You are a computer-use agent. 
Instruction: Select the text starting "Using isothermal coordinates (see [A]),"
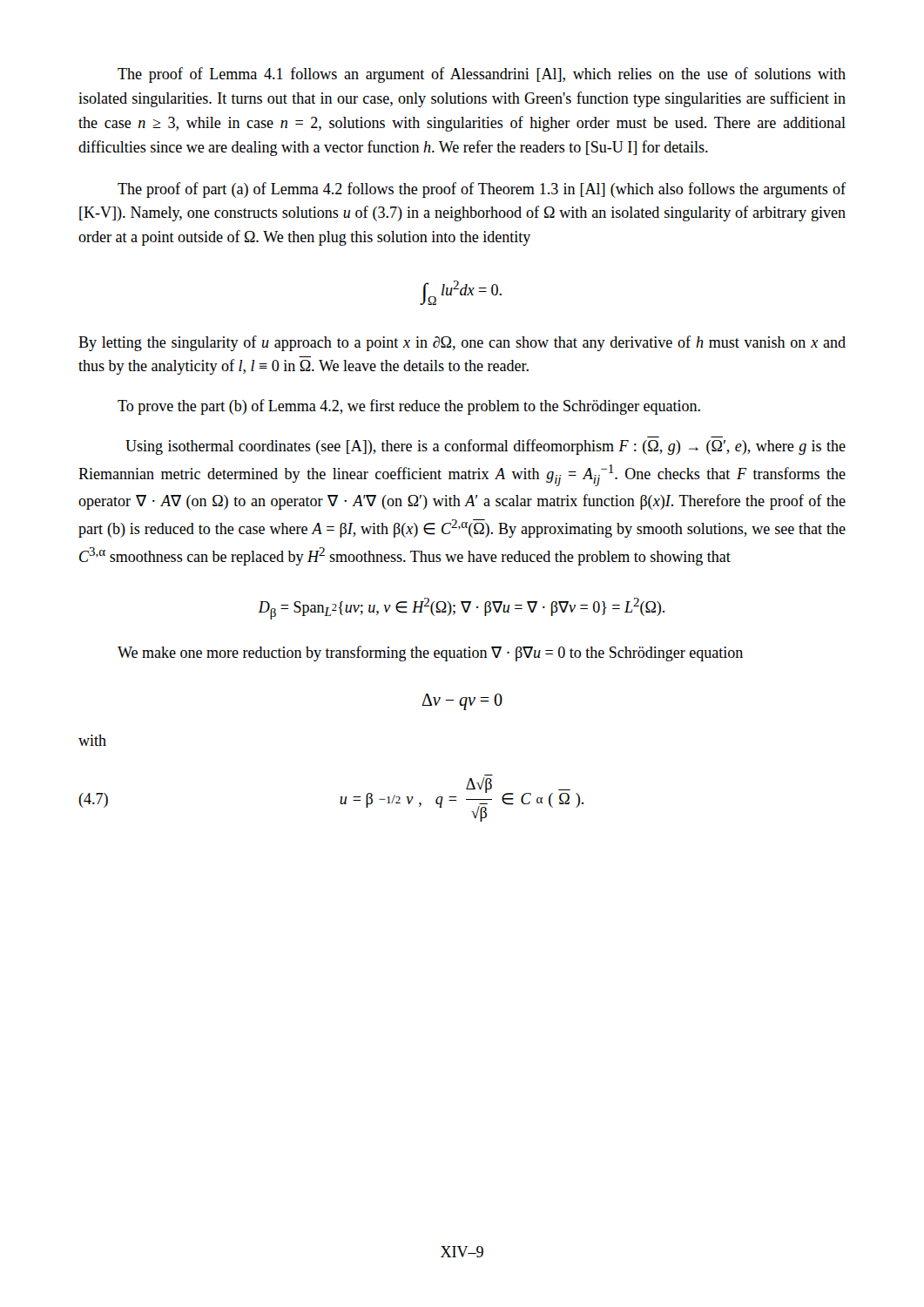(x=462, y=502)
